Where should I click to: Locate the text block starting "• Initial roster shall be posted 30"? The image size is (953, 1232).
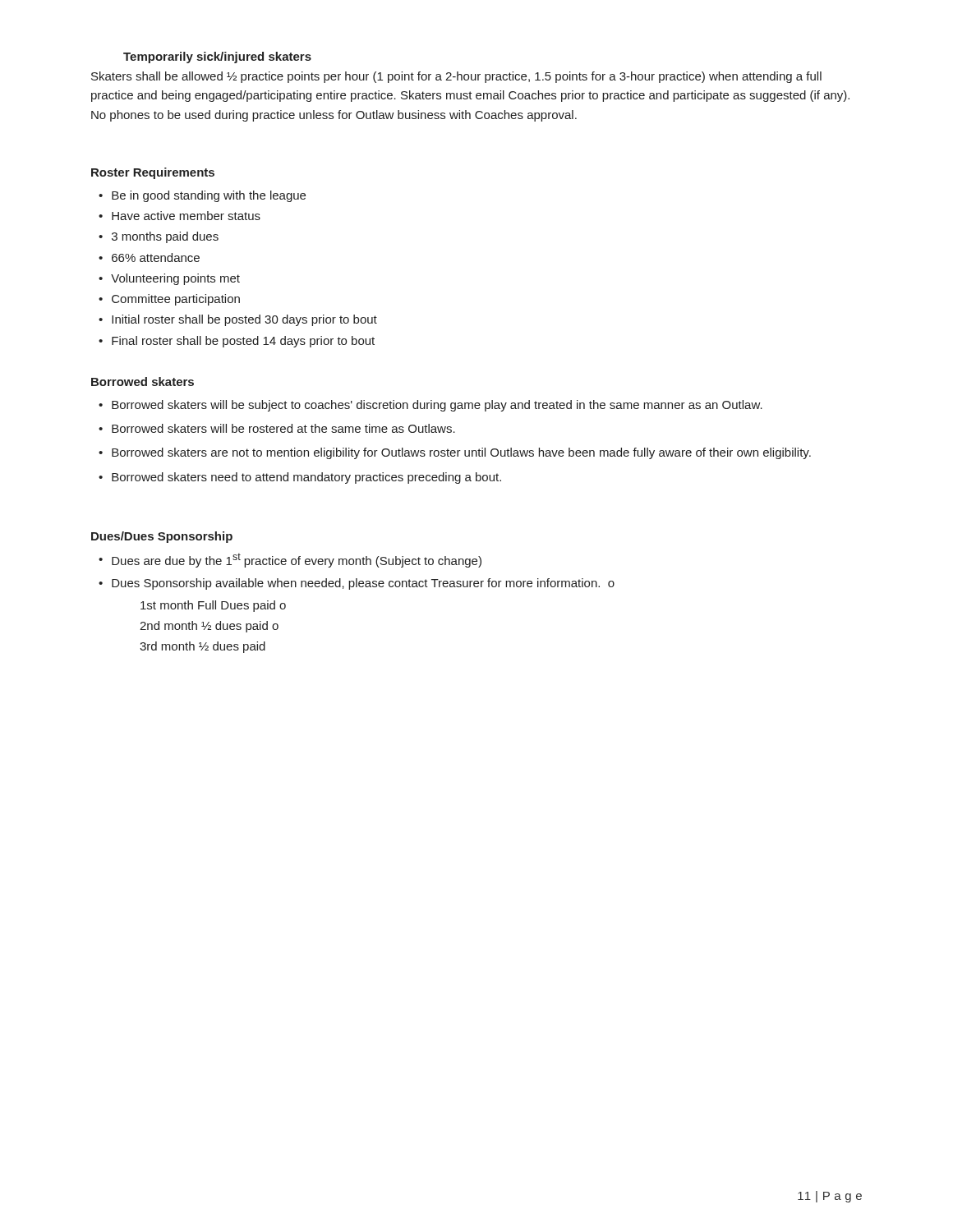[x=238, y=319]
